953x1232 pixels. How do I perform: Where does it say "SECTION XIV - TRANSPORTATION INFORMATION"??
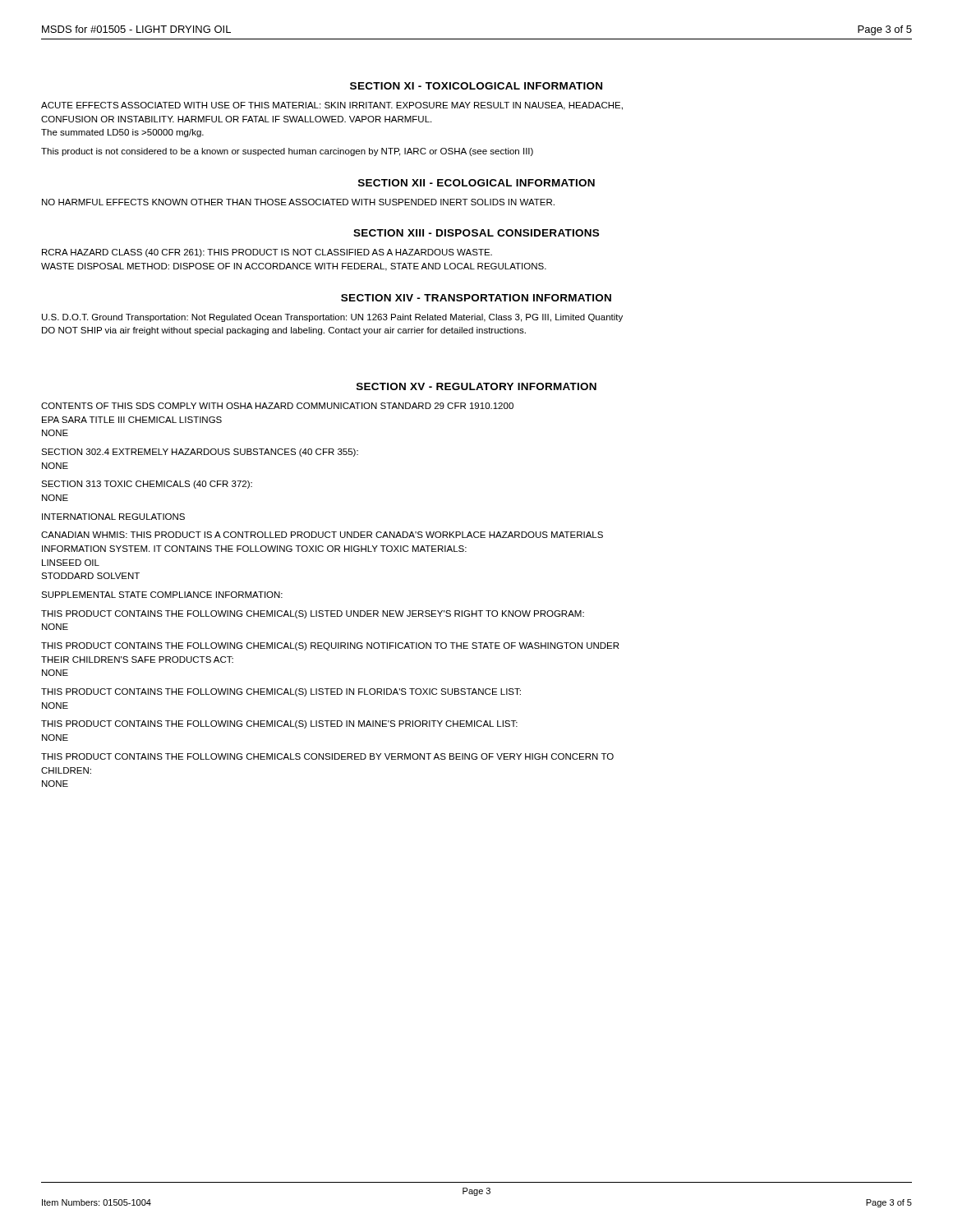476,298
